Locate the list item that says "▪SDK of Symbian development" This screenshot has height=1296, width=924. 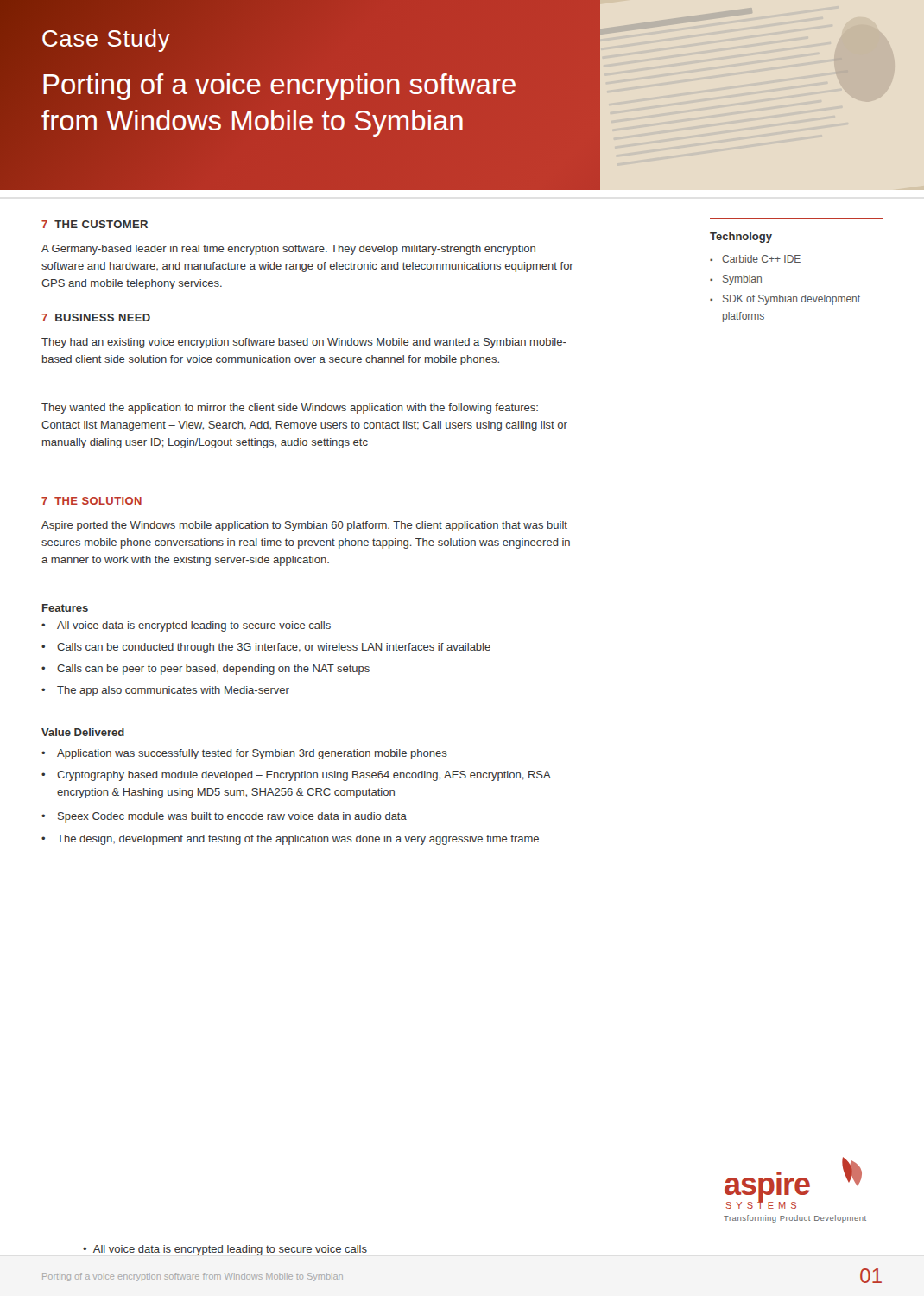(x=785, y=308)
